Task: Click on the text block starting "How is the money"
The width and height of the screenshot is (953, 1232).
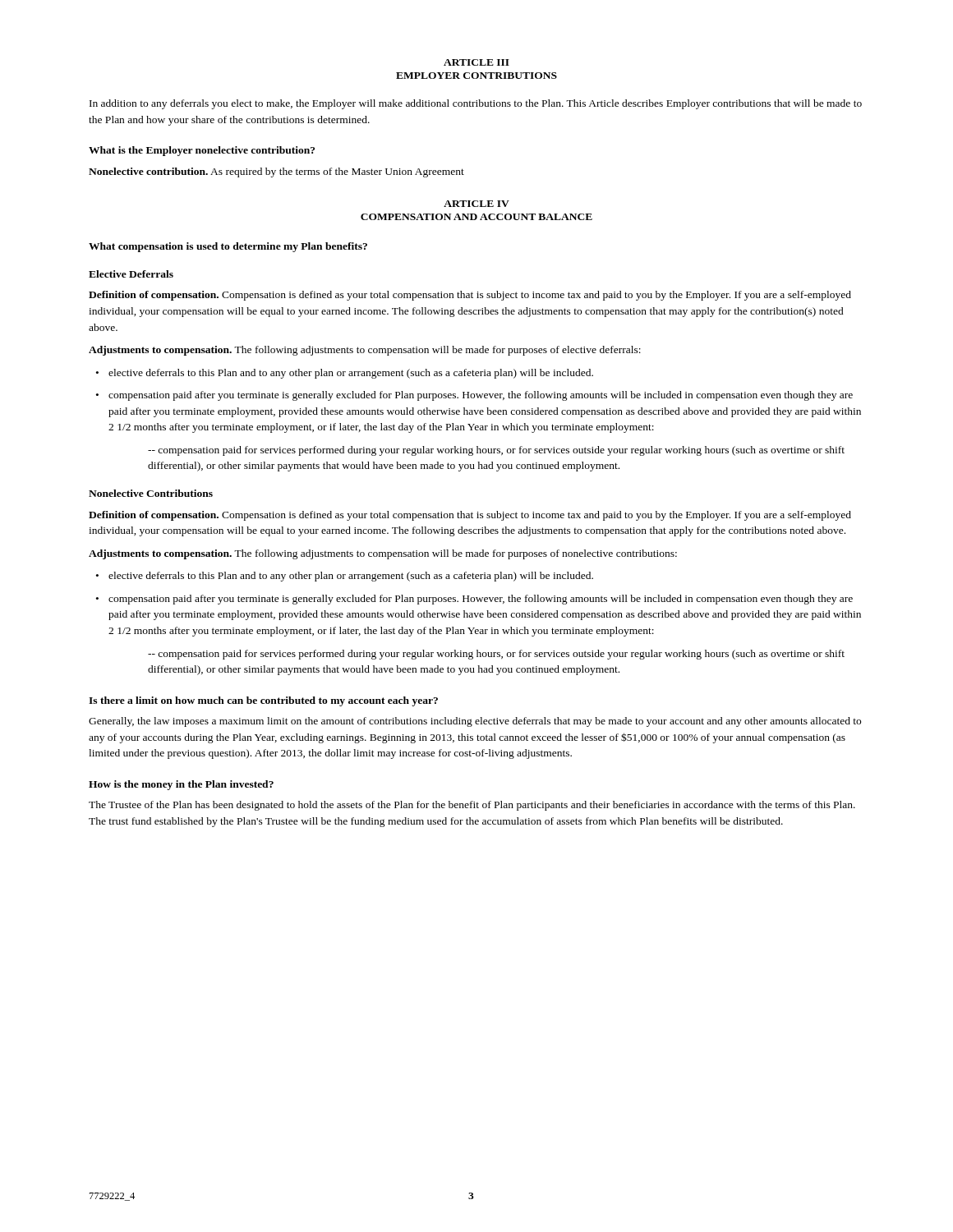Action: click(181, 785)
